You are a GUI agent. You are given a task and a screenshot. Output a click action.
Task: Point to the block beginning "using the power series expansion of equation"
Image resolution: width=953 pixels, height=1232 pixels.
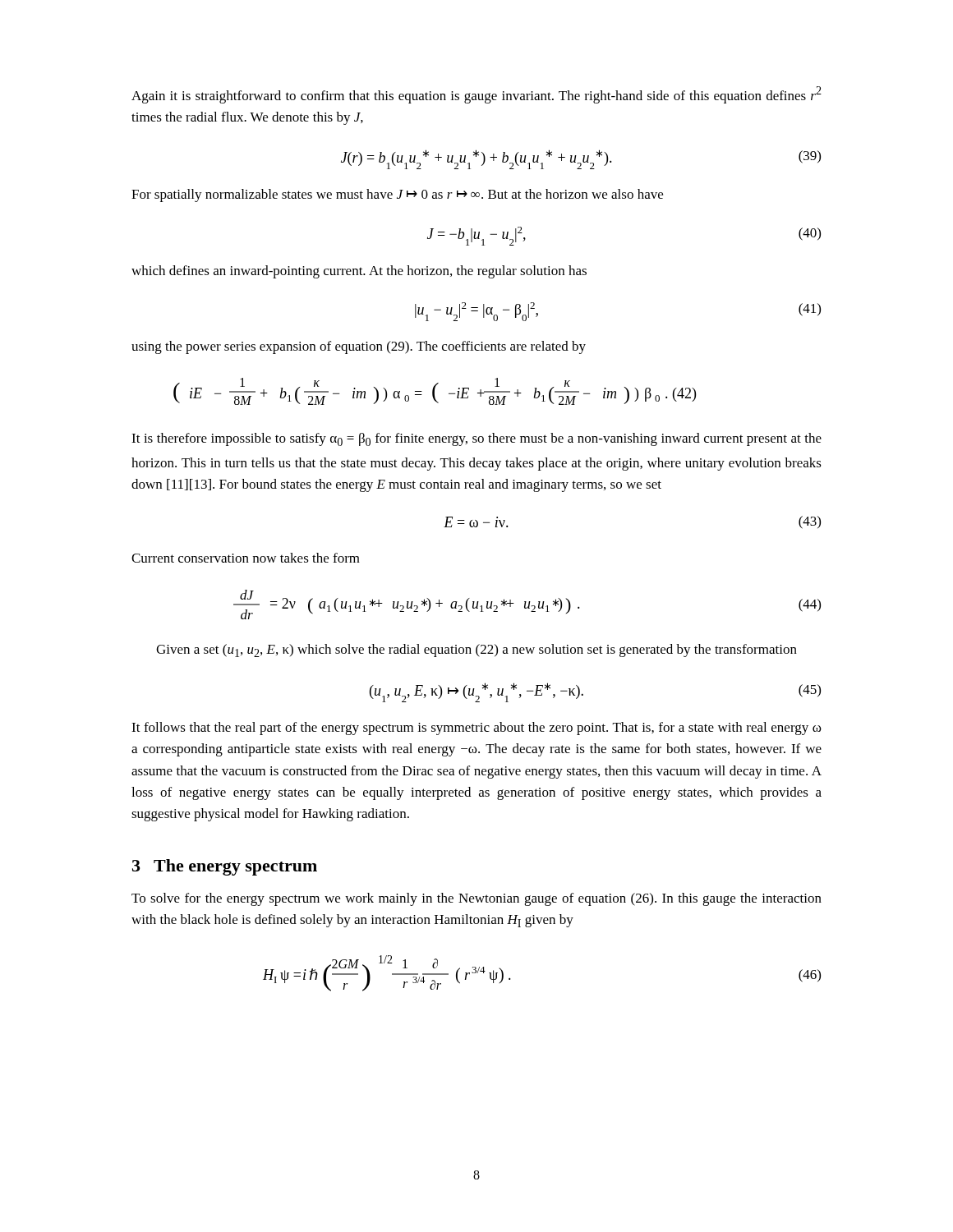point(359,346)
